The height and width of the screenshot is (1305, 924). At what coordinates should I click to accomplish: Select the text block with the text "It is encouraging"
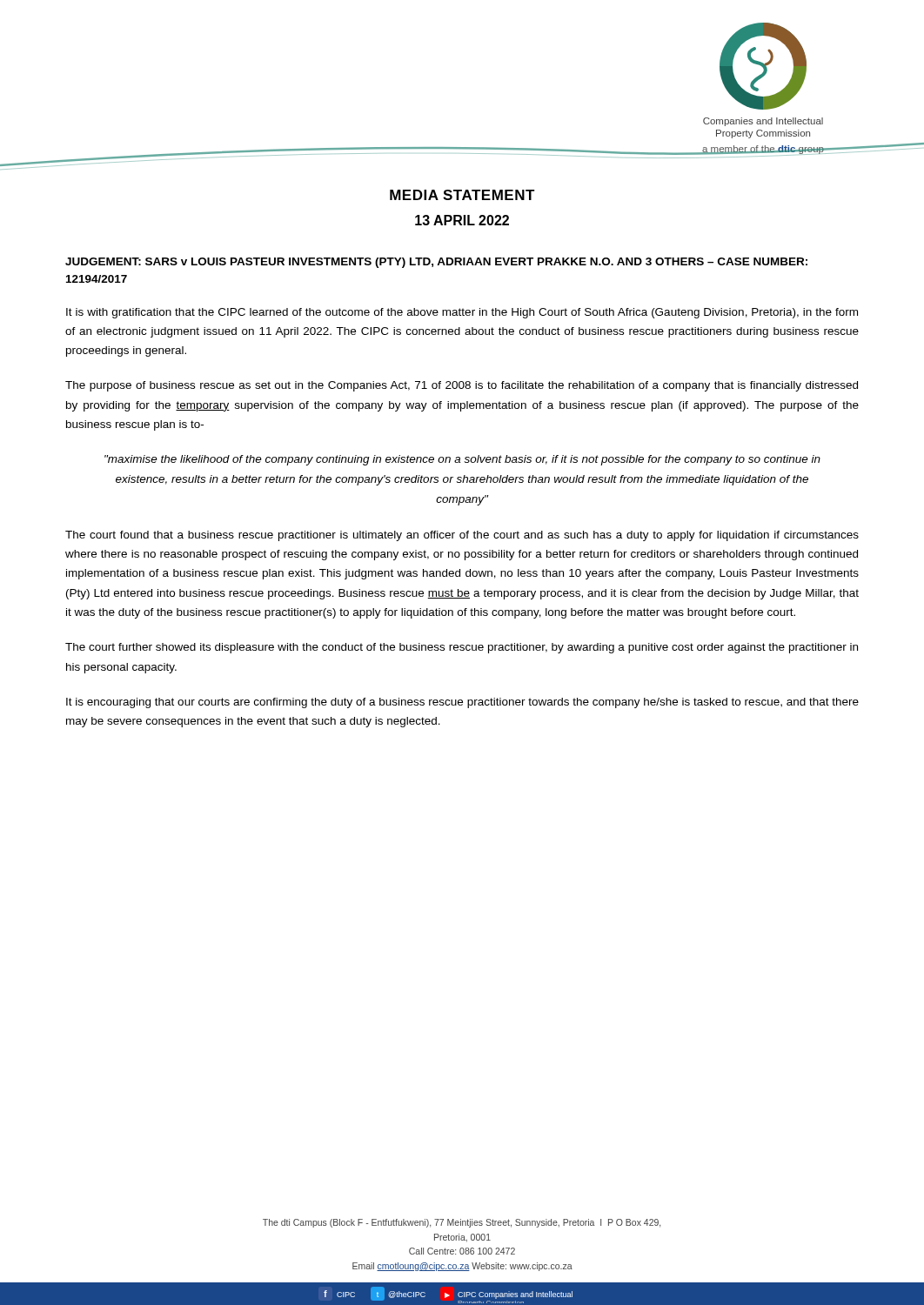(462, 711)
